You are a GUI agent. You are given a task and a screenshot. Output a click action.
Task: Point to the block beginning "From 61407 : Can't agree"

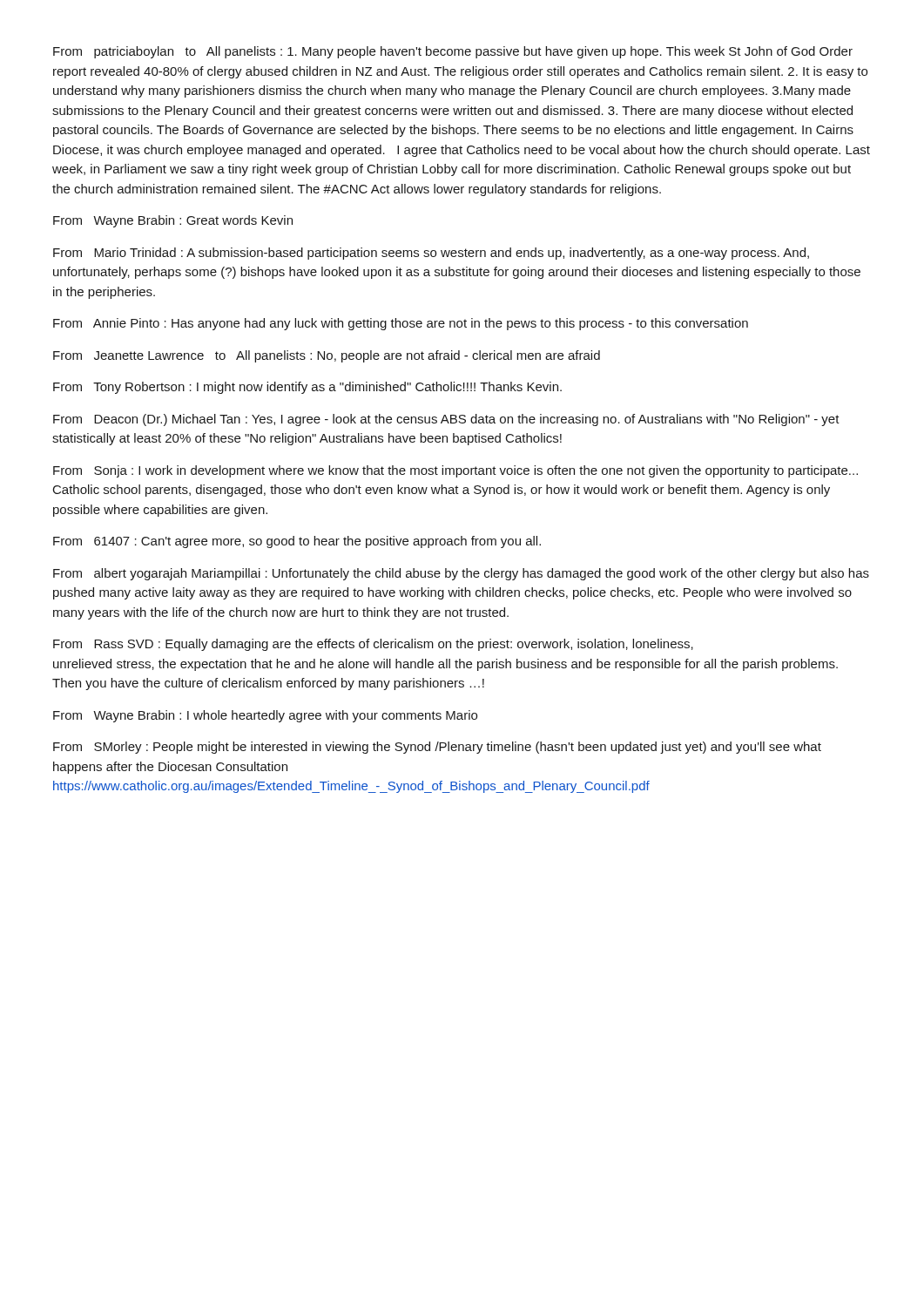tap(297, 541)
